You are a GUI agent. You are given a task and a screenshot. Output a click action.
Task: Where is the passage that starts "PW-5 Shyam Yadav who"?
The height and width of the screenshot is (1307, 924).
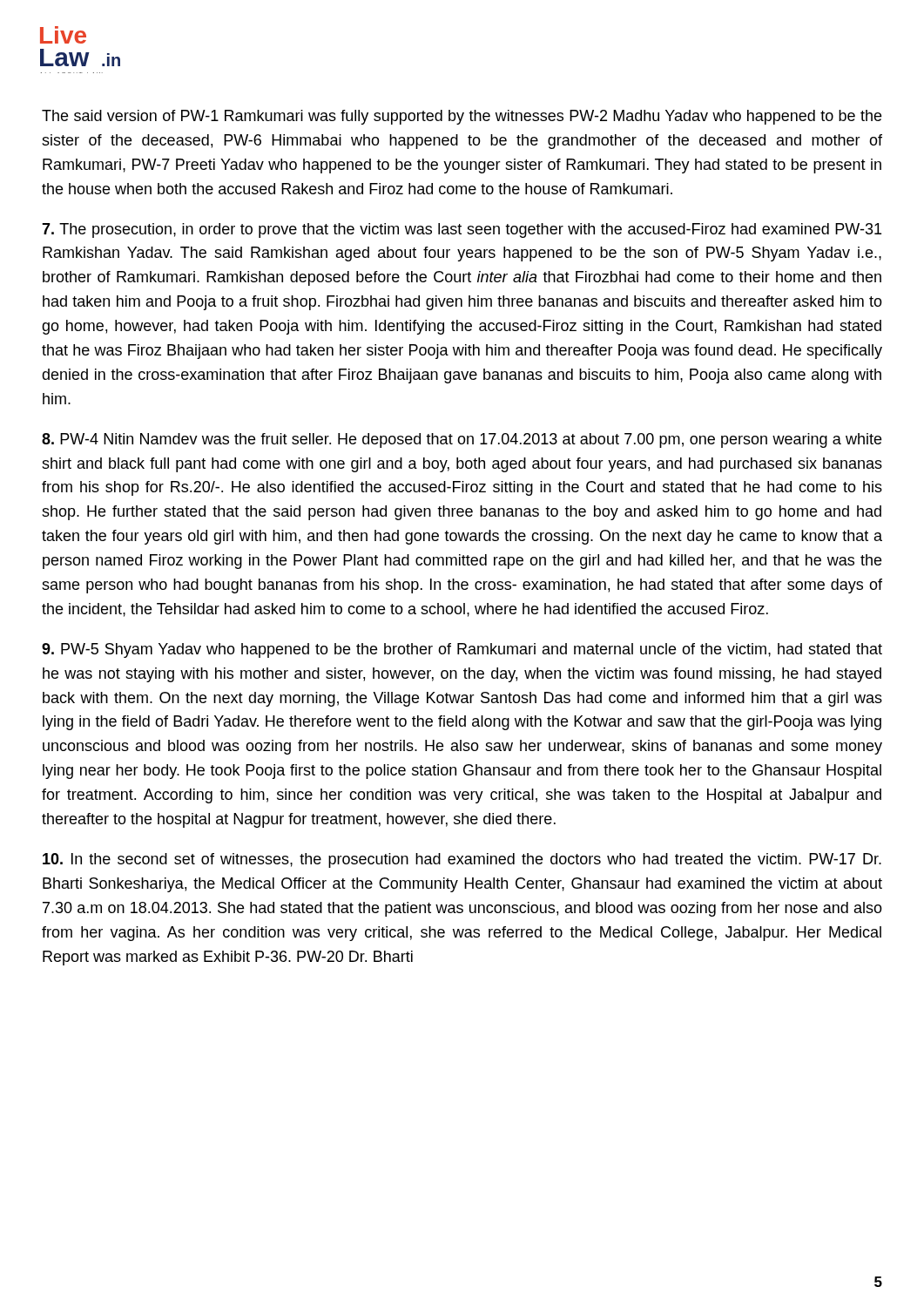(x=462, y=734)
